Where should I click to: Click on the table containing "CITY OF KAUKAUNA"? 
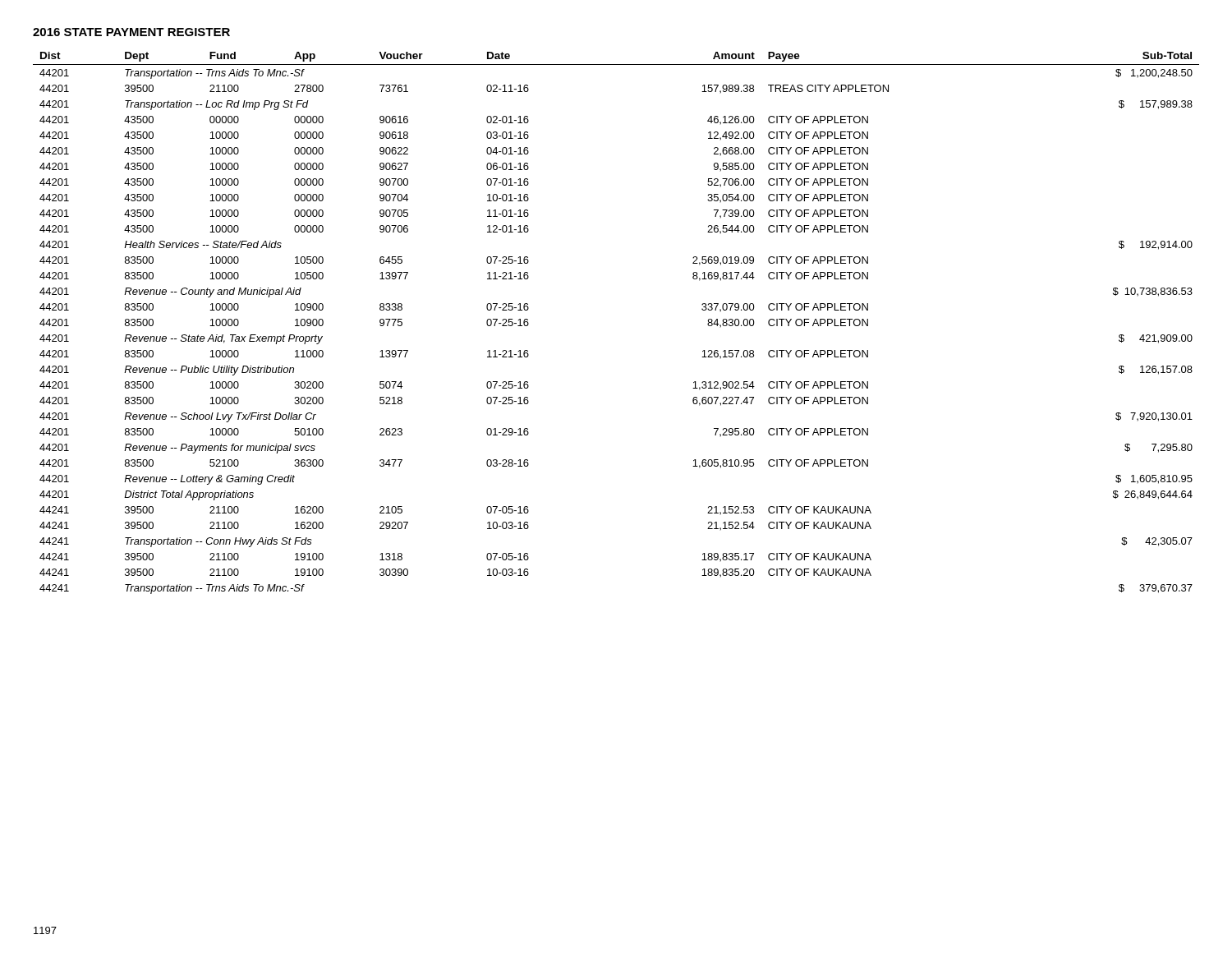(616, 321)
